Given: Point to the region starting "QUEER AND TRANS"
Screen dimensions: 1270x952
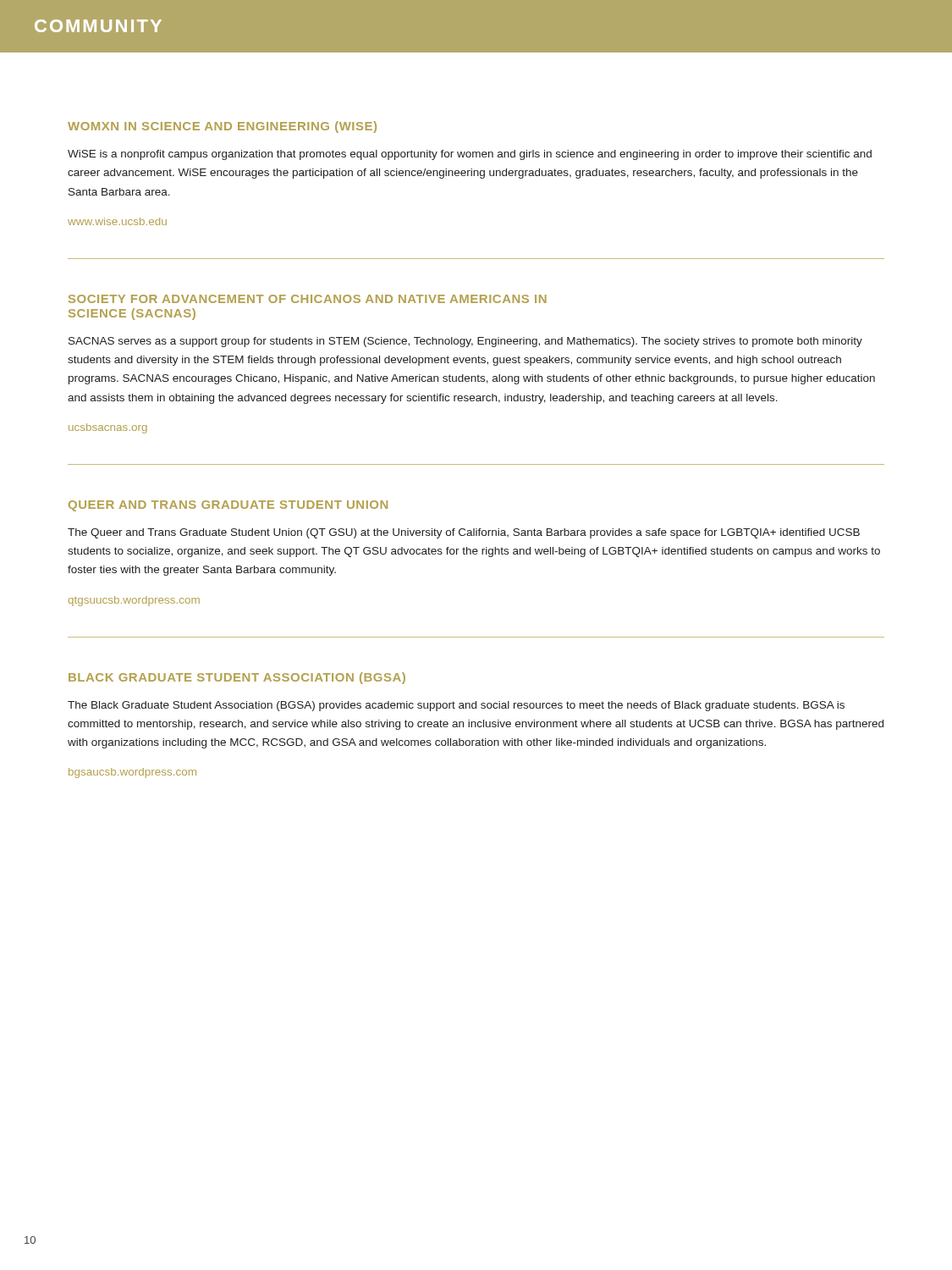Looking at the screenshot, I should coord(228,504).
